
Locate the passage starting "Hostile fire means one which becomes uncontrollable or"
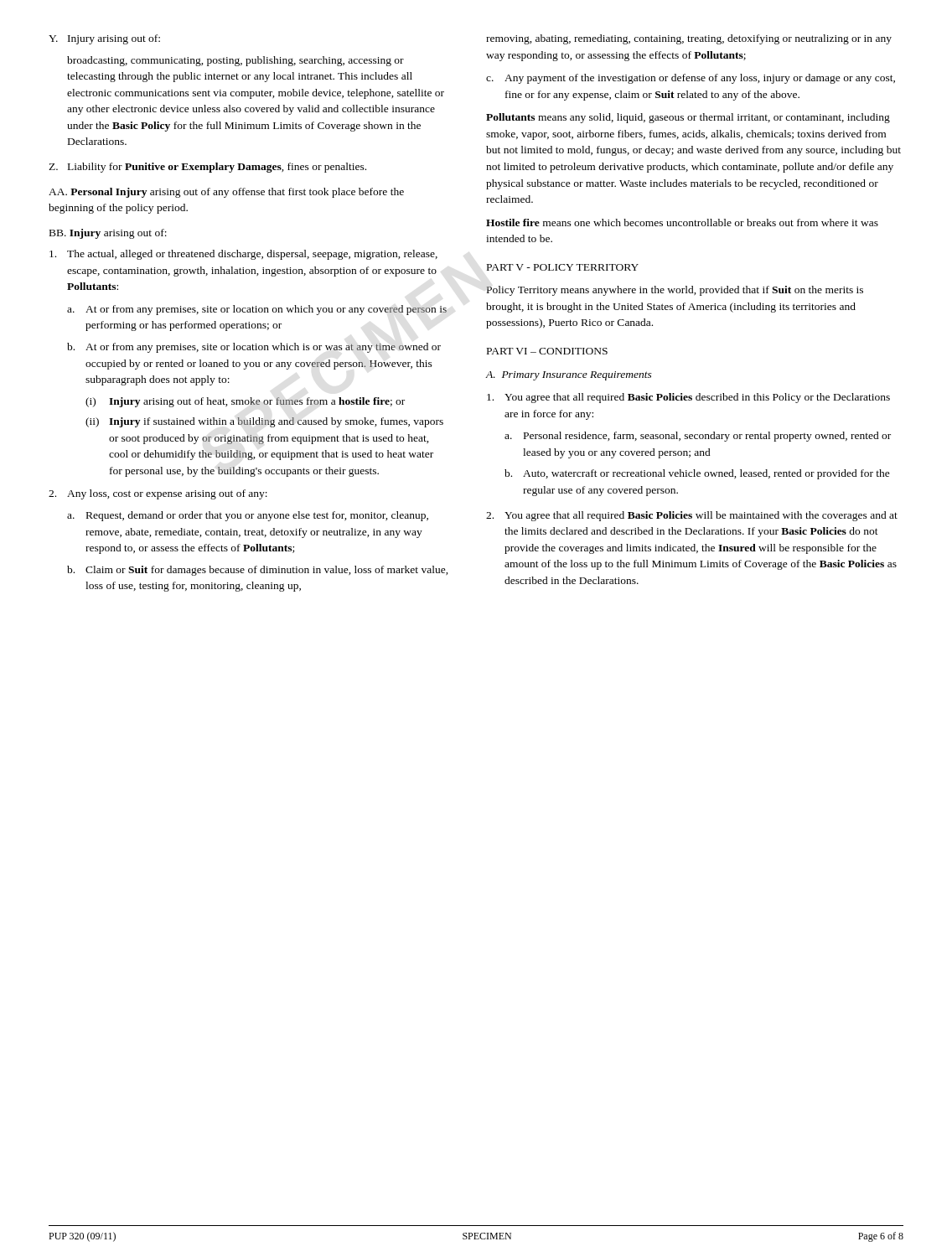(x=682, y=230)
